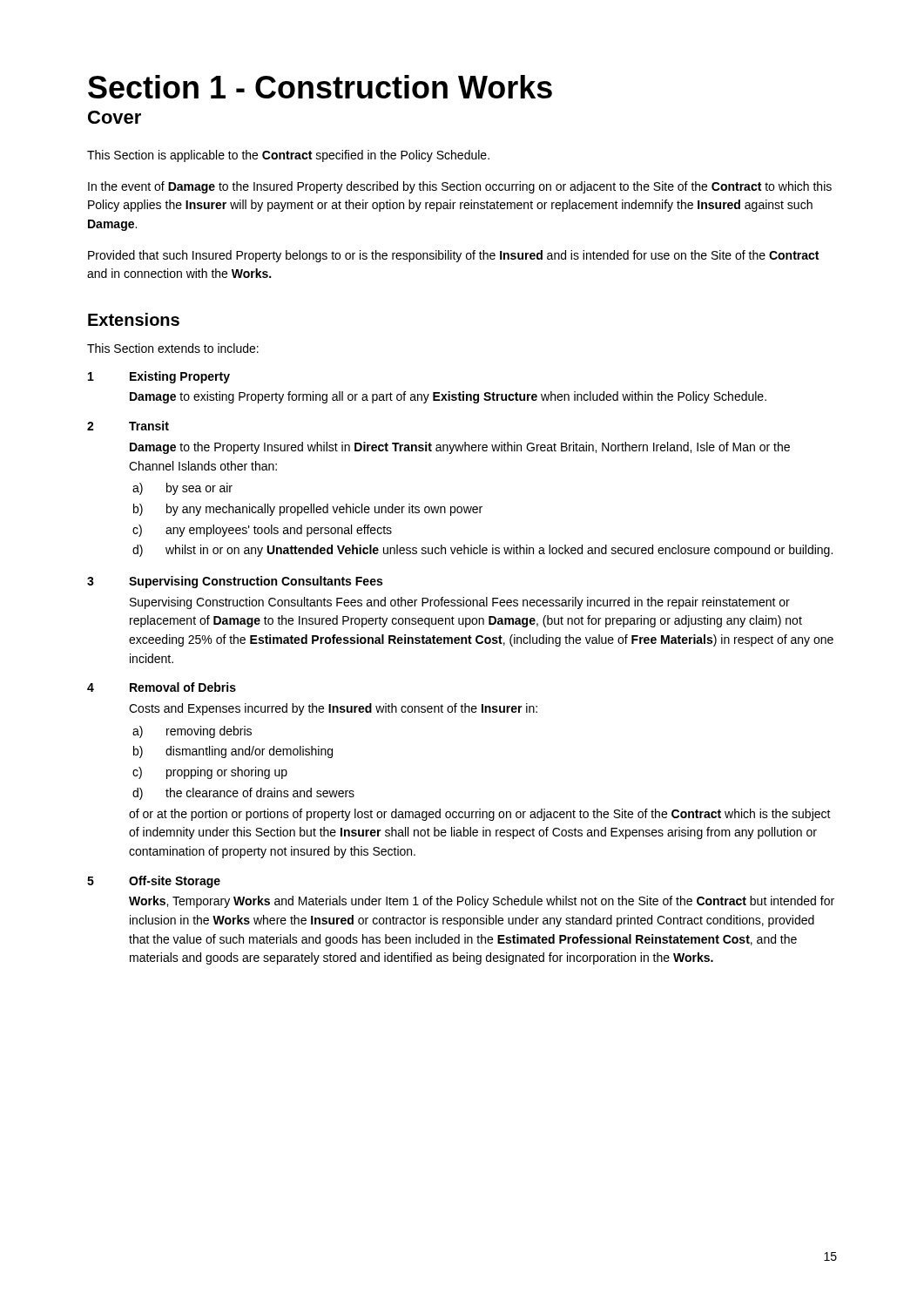
Task: Find the list item that says "5 Off-site Storage Works,"
Action: [462, 920]
